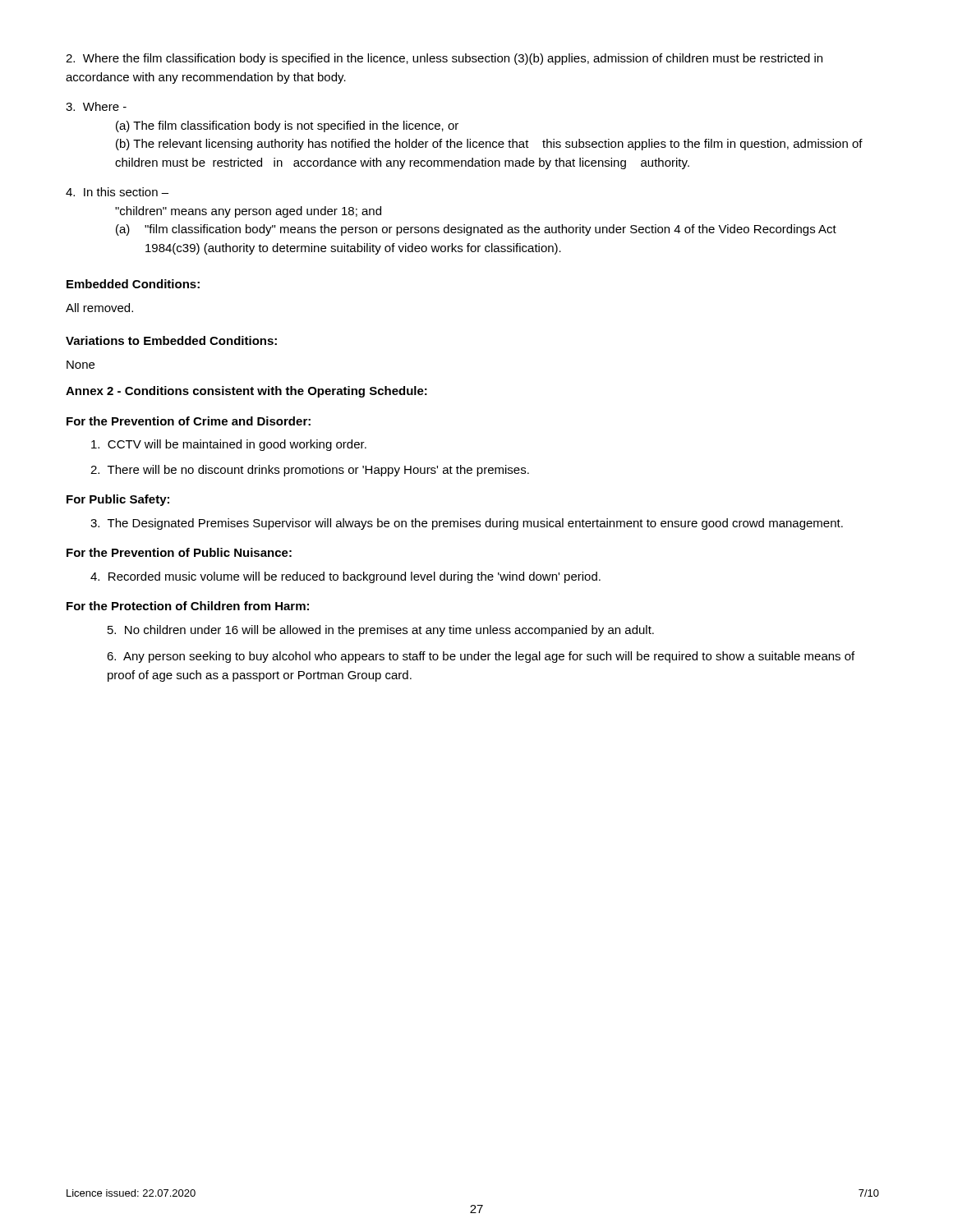This screenshot has width=953, height=1232.
Task: Where is the passage that starts "2. There will be"?
Action: pyautogui.click(x=310, y=469)
